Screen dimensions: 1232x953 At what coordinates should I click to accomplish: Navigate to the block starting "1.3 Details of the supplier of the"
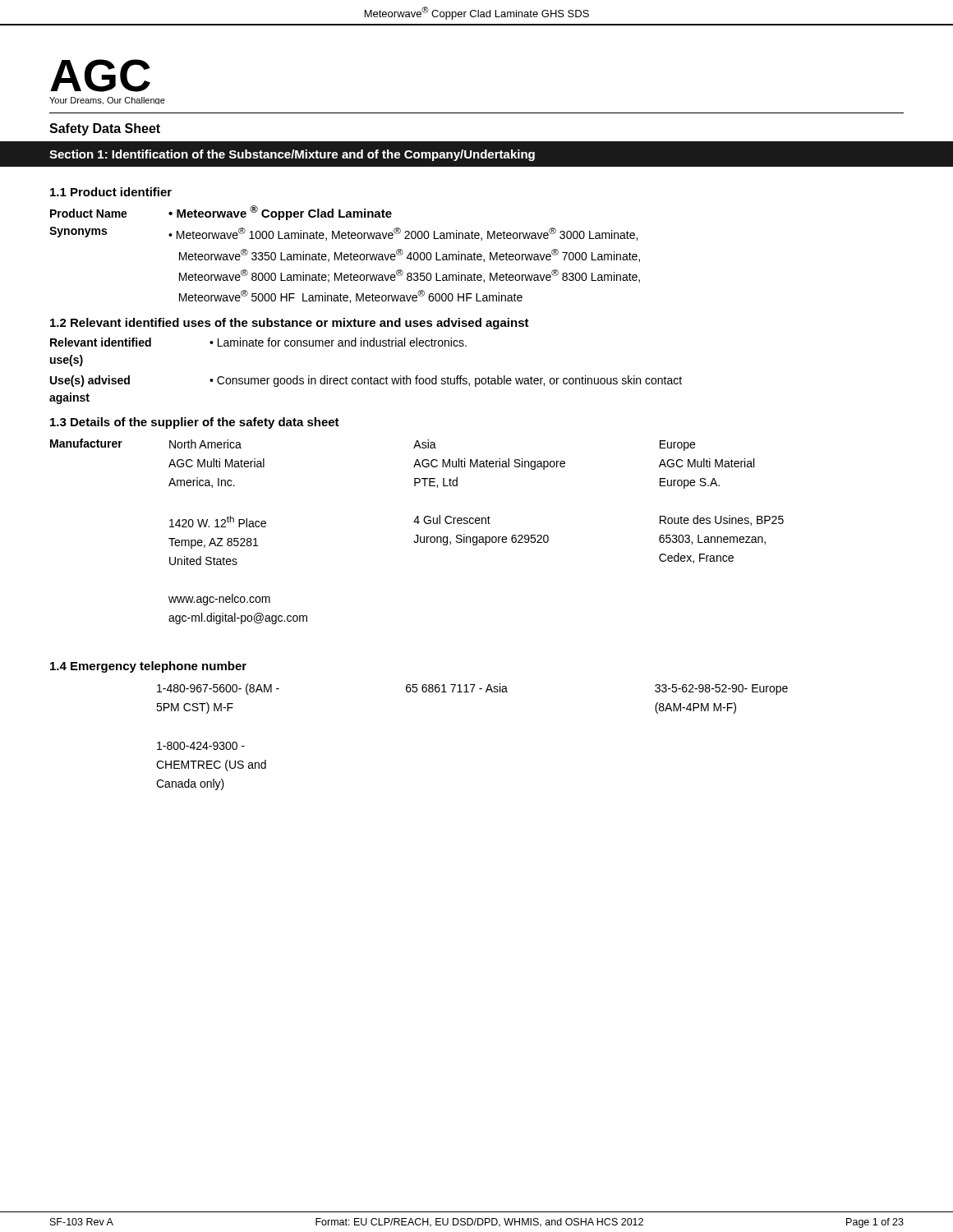click(194, 422)
